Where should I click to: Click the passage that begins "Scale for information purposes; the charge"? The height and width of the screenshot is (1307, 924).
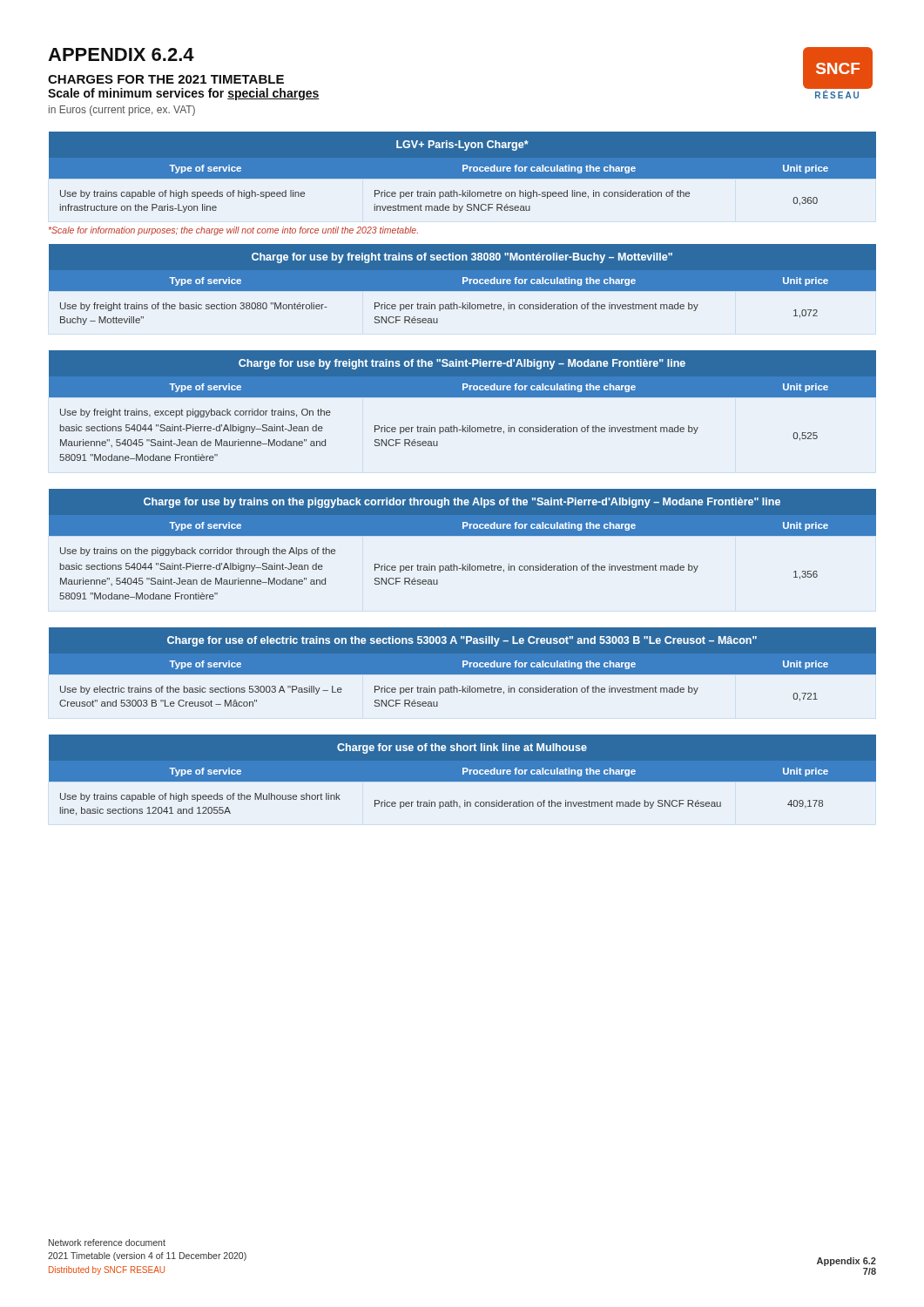[233, 230]
